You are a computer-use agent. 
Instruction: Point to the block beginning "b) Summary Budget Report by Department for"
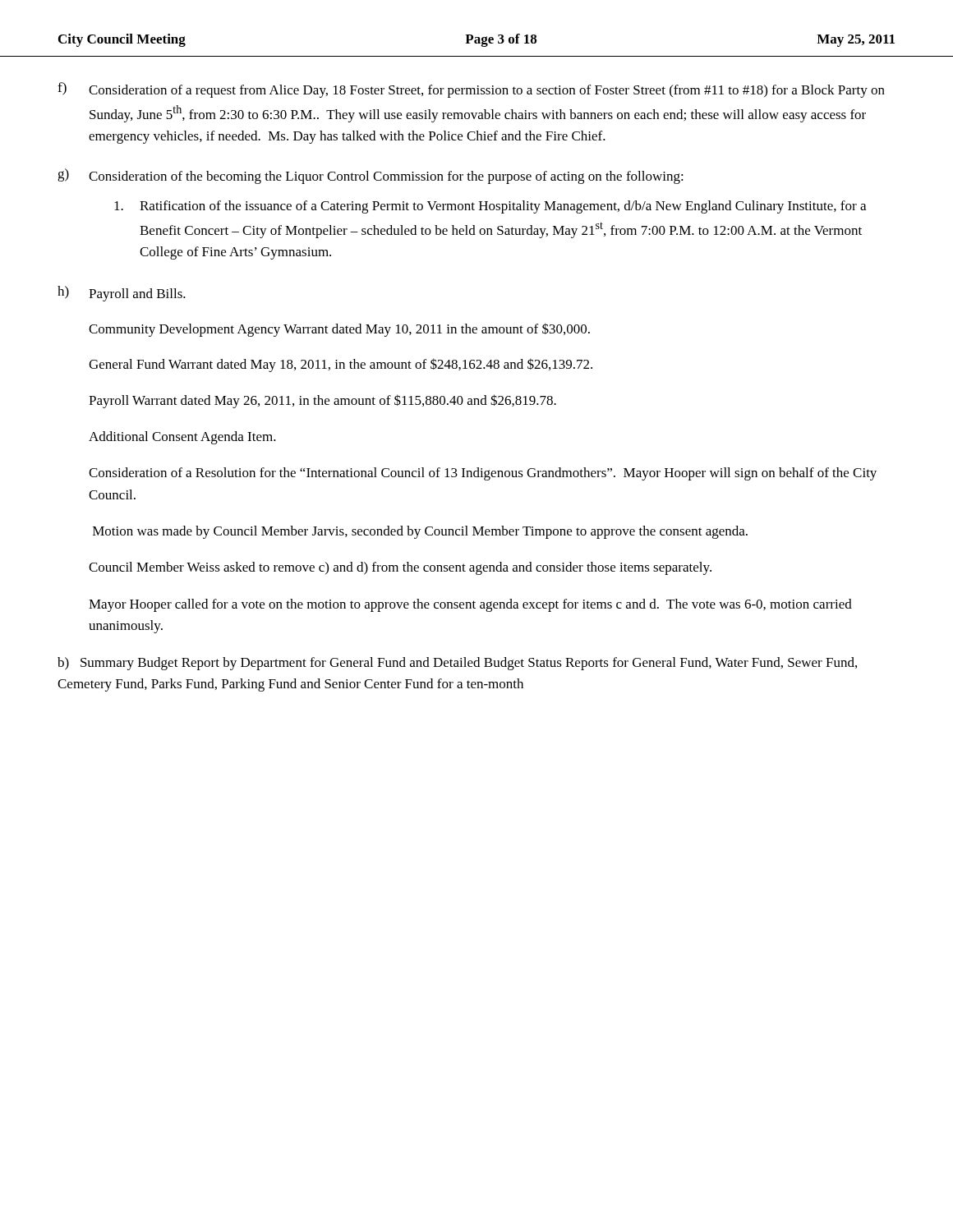click(x=476, y=673)
